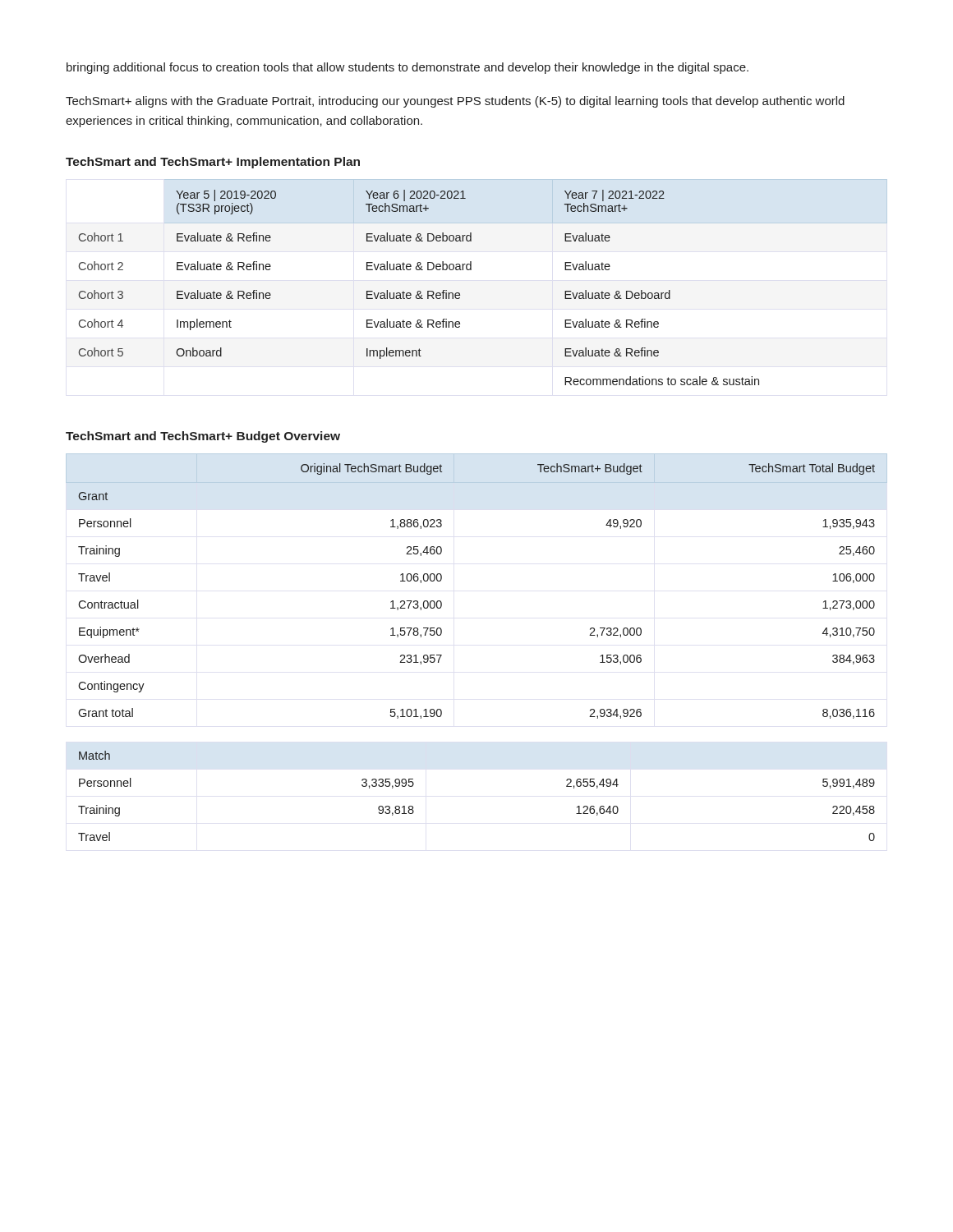The image size is (953, 1232).
Task: Where is the passage that starts "bringing additional focus to creation"?
Action: click(x=408, y=67)
